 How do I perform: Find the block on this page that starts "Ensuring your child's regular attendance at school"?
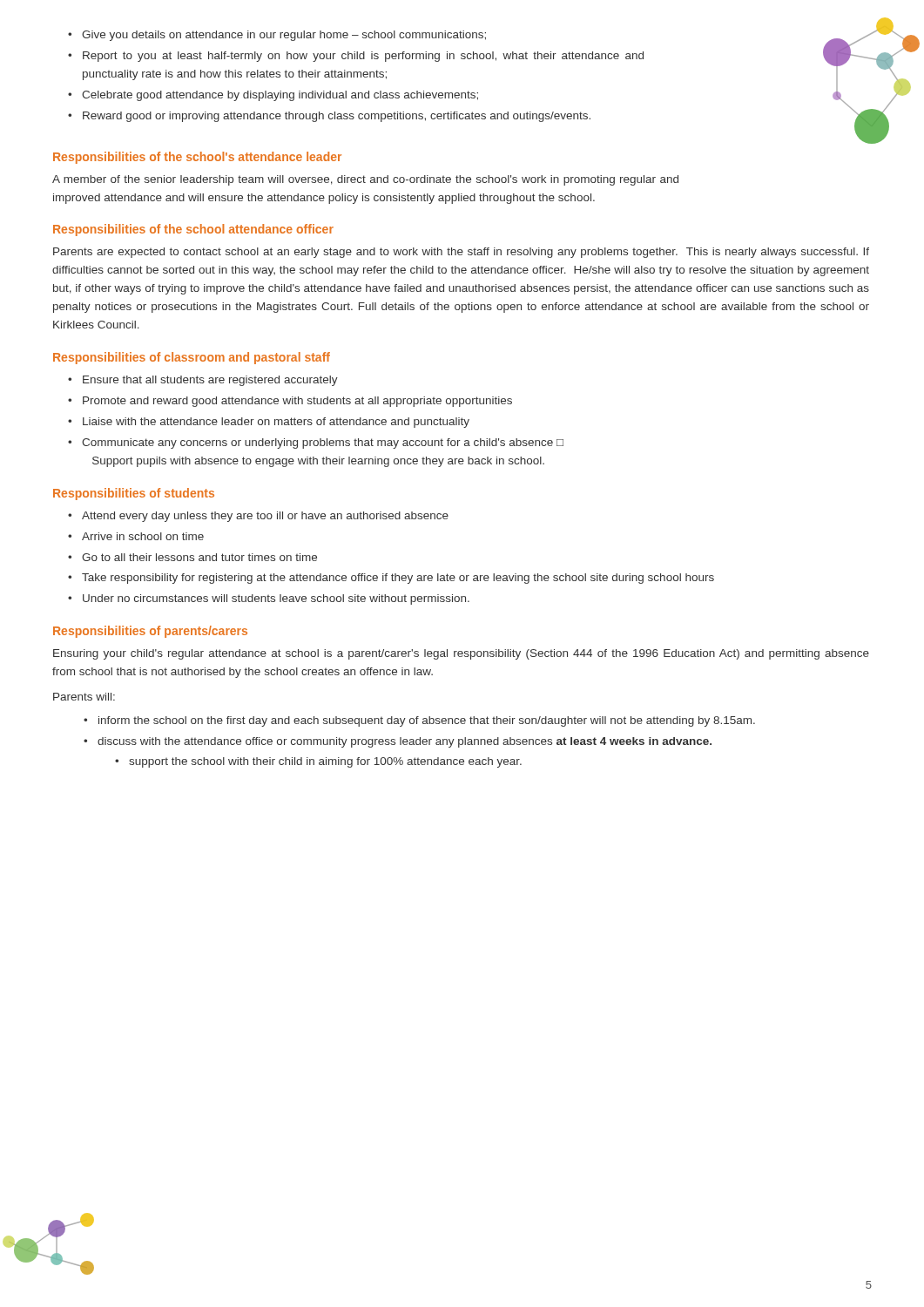point(461,662)
